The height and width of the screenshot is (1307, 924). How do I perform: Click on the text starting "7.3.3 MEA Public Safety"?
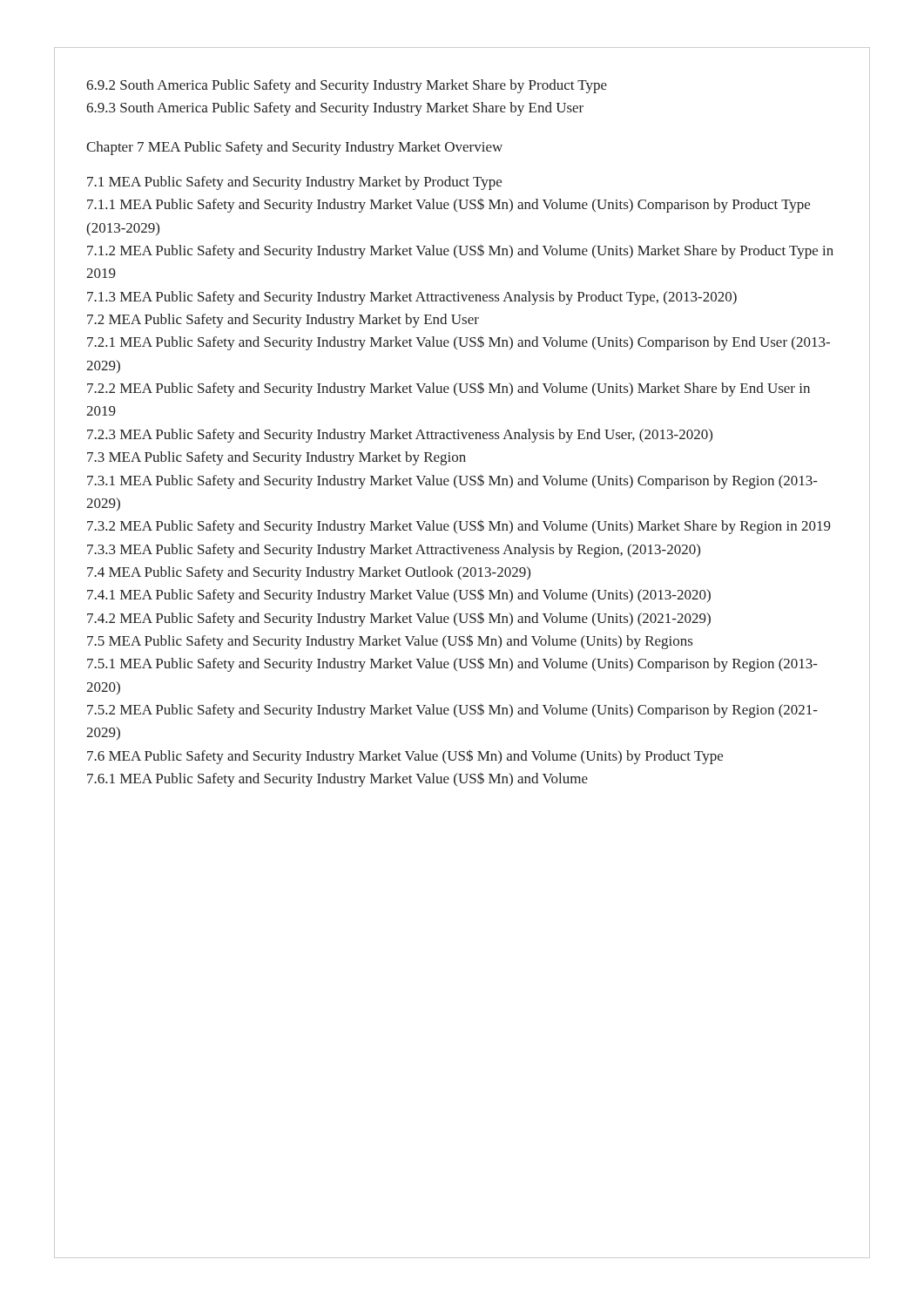click(394, 549)
